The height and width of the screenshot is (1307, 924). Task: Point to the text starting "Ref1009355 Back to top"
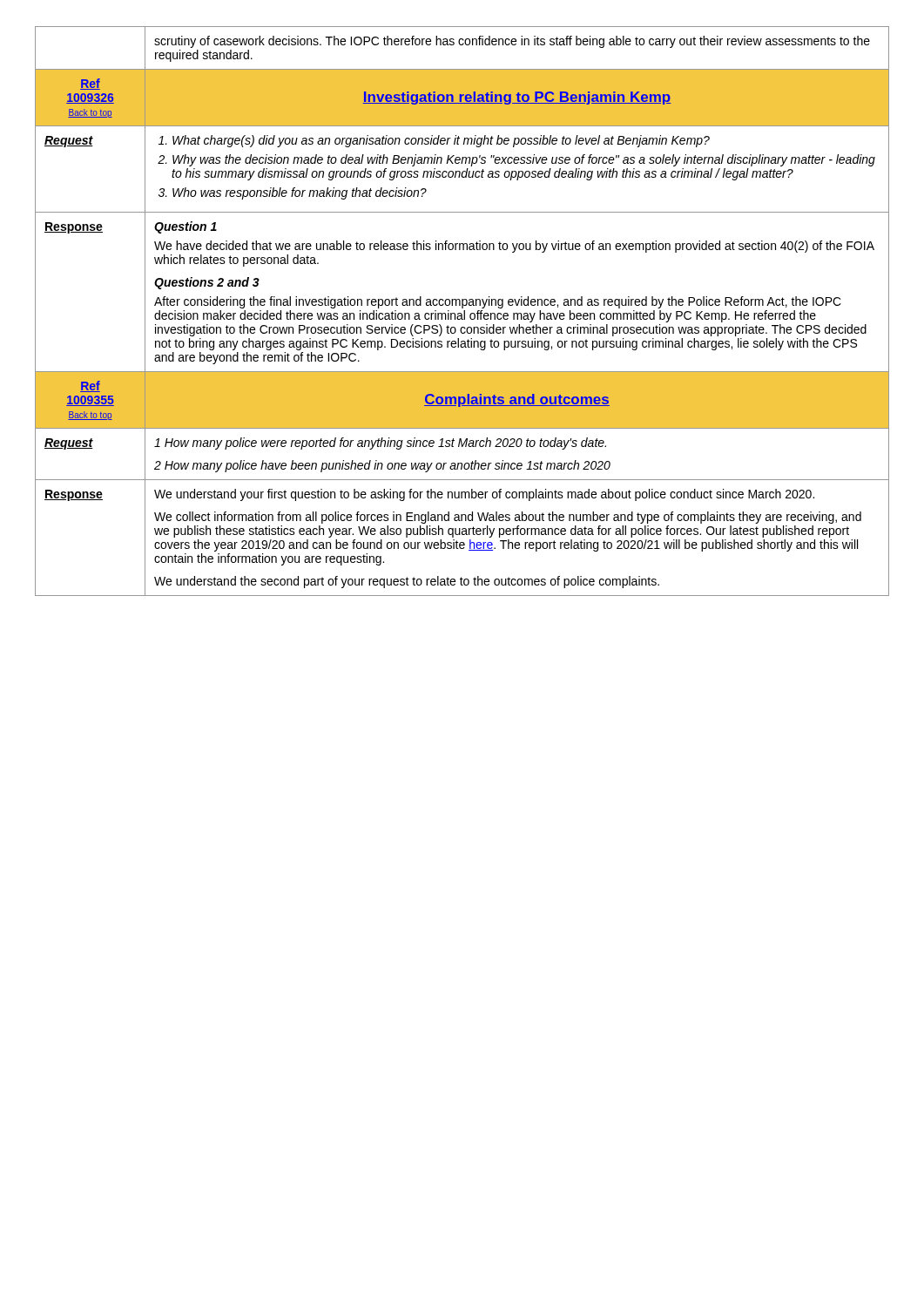tap(90, 399)
